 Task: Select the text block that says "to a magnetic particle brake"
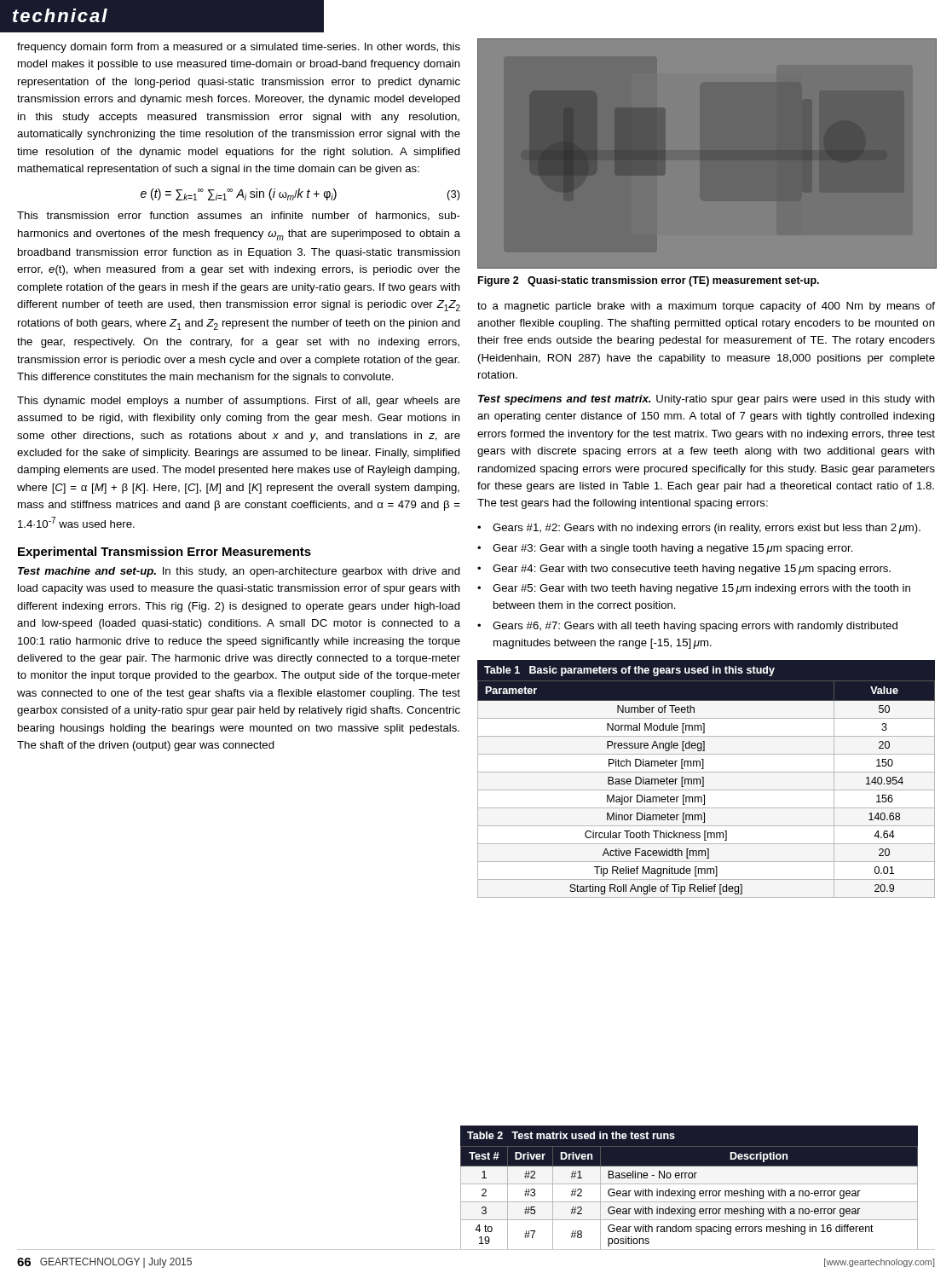[706, 405]
